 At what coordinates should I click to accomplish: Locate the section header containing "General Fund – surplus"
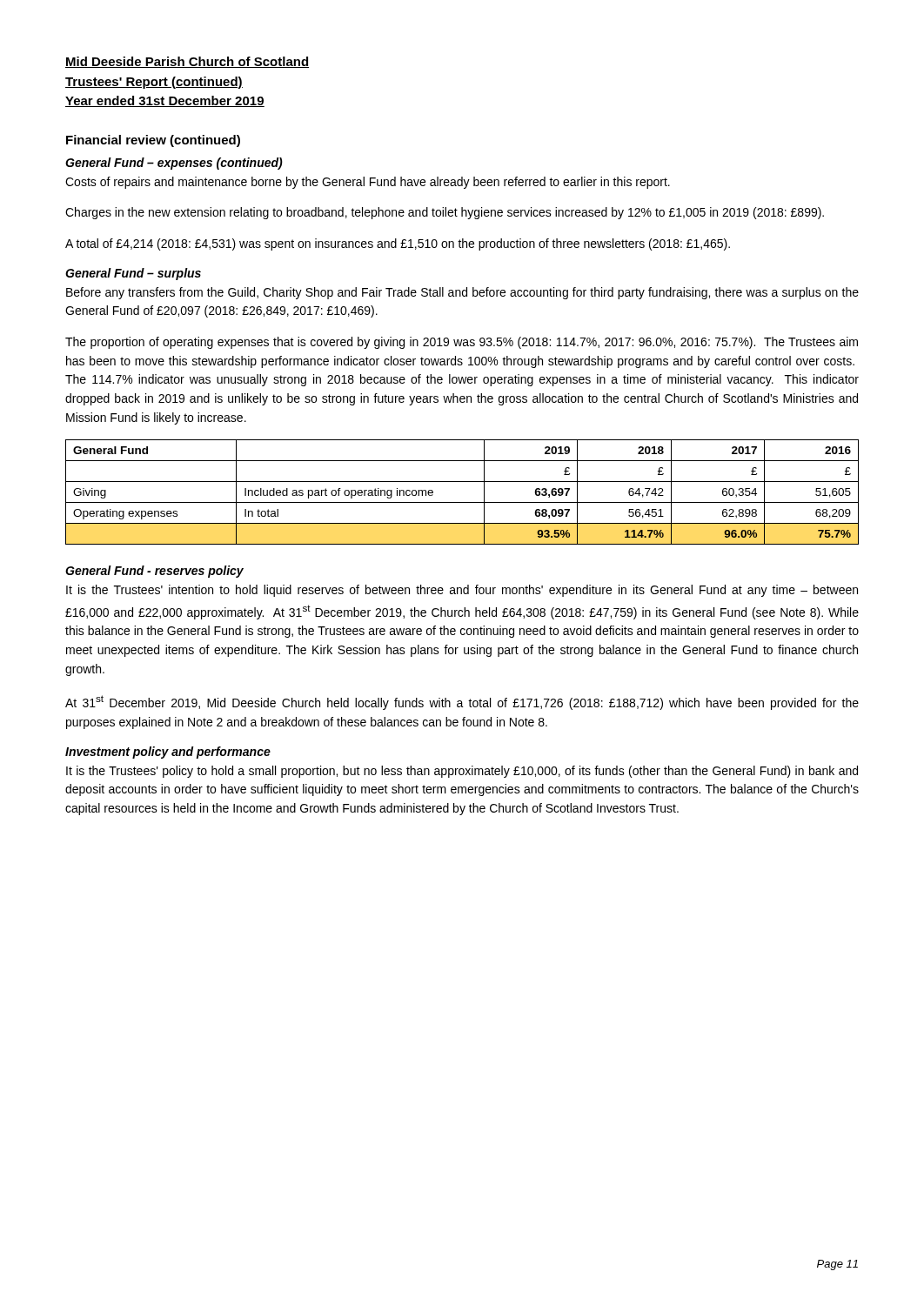point(133,273)
